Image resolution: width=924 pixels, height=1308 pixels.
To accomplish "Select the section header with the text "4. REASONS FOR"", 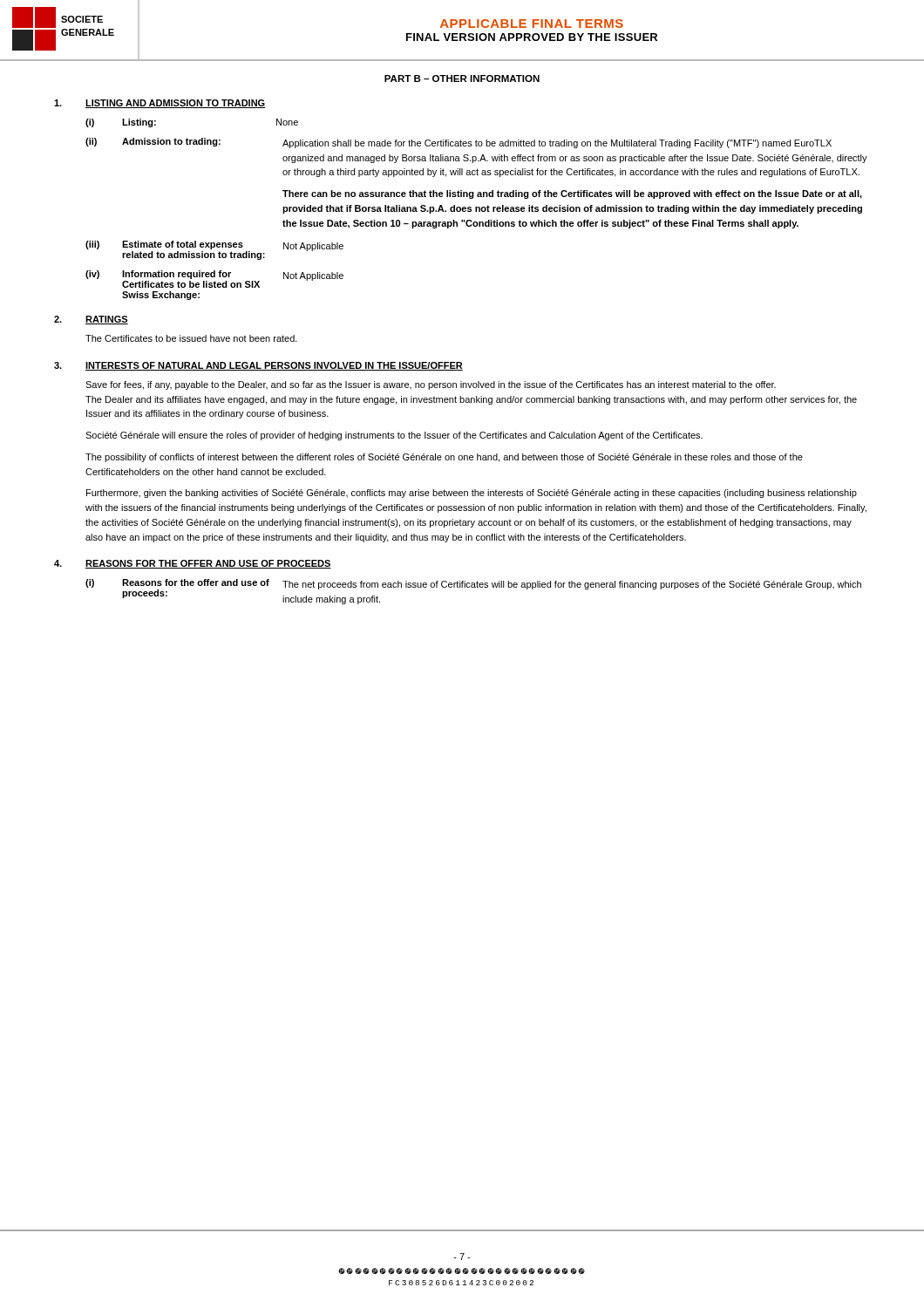I will pos(193,564).
